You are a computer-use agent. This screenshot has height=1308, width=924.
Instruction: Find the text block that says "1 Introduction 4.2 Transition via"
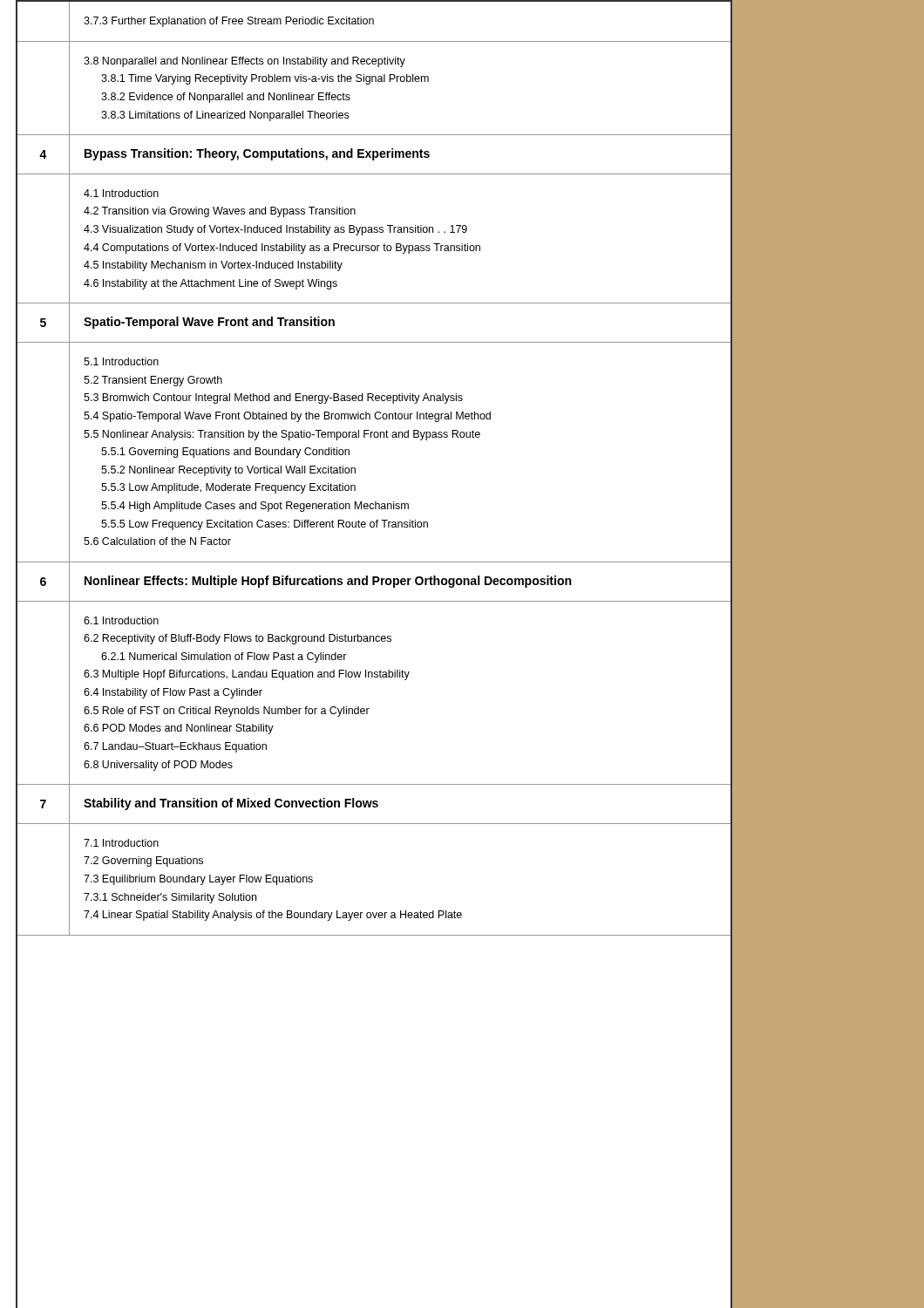[282, 238]
